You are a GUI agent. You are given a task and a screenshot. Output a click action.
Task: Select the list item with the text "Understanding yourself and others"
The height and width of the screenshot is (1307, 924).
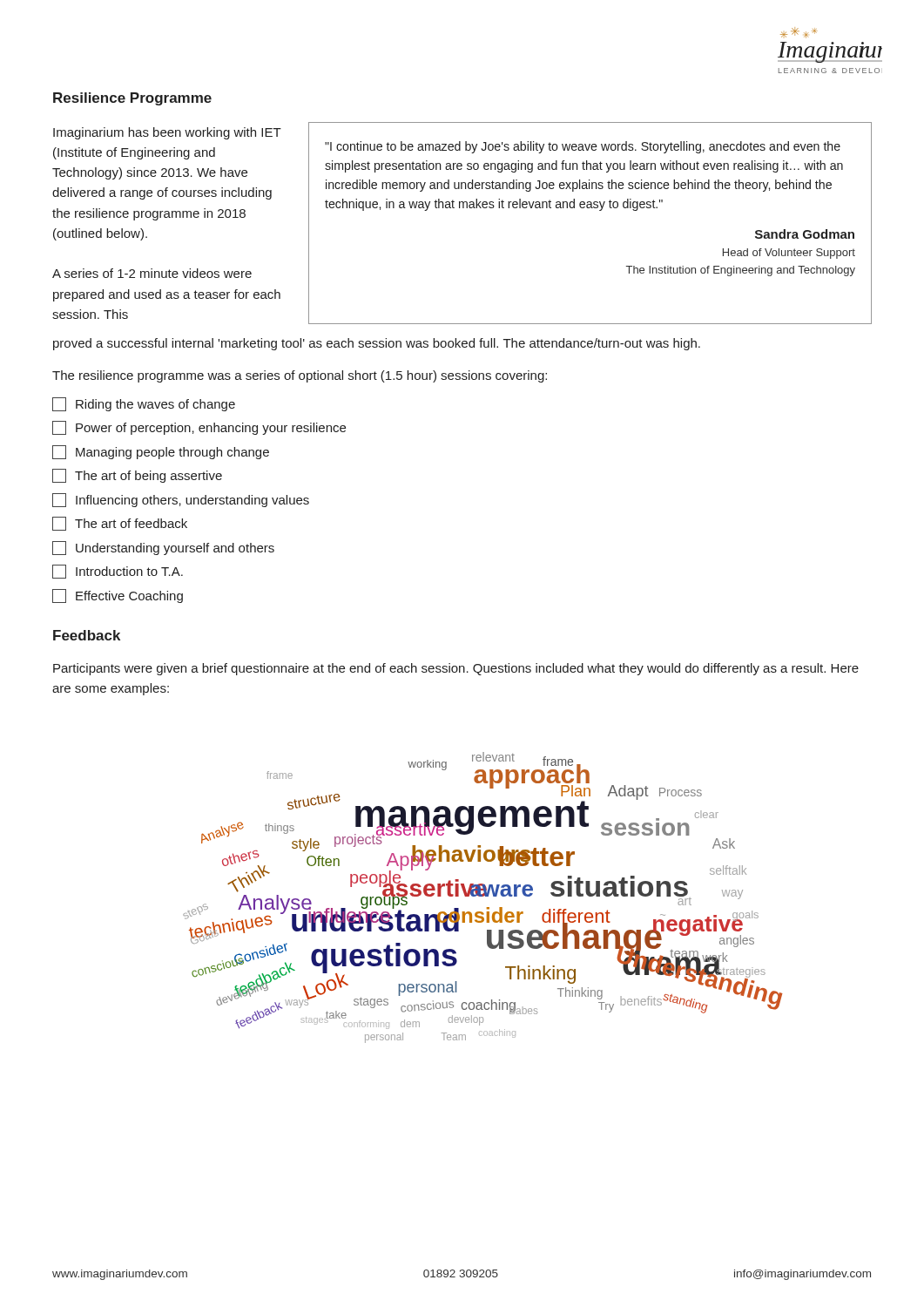(x=163, y=548)
